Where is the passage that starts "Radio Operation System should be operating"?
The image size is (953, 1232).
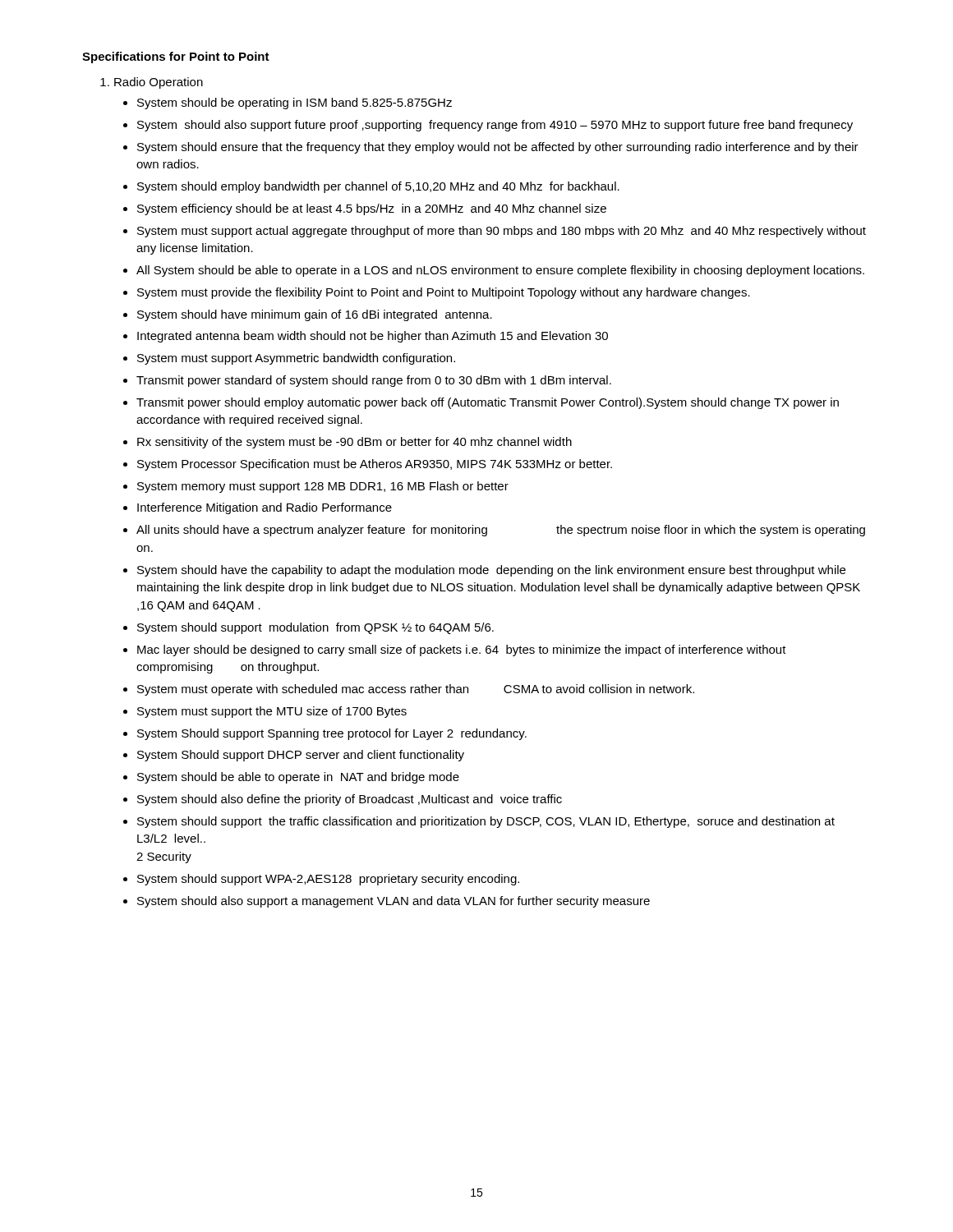[x=492, y=492]
